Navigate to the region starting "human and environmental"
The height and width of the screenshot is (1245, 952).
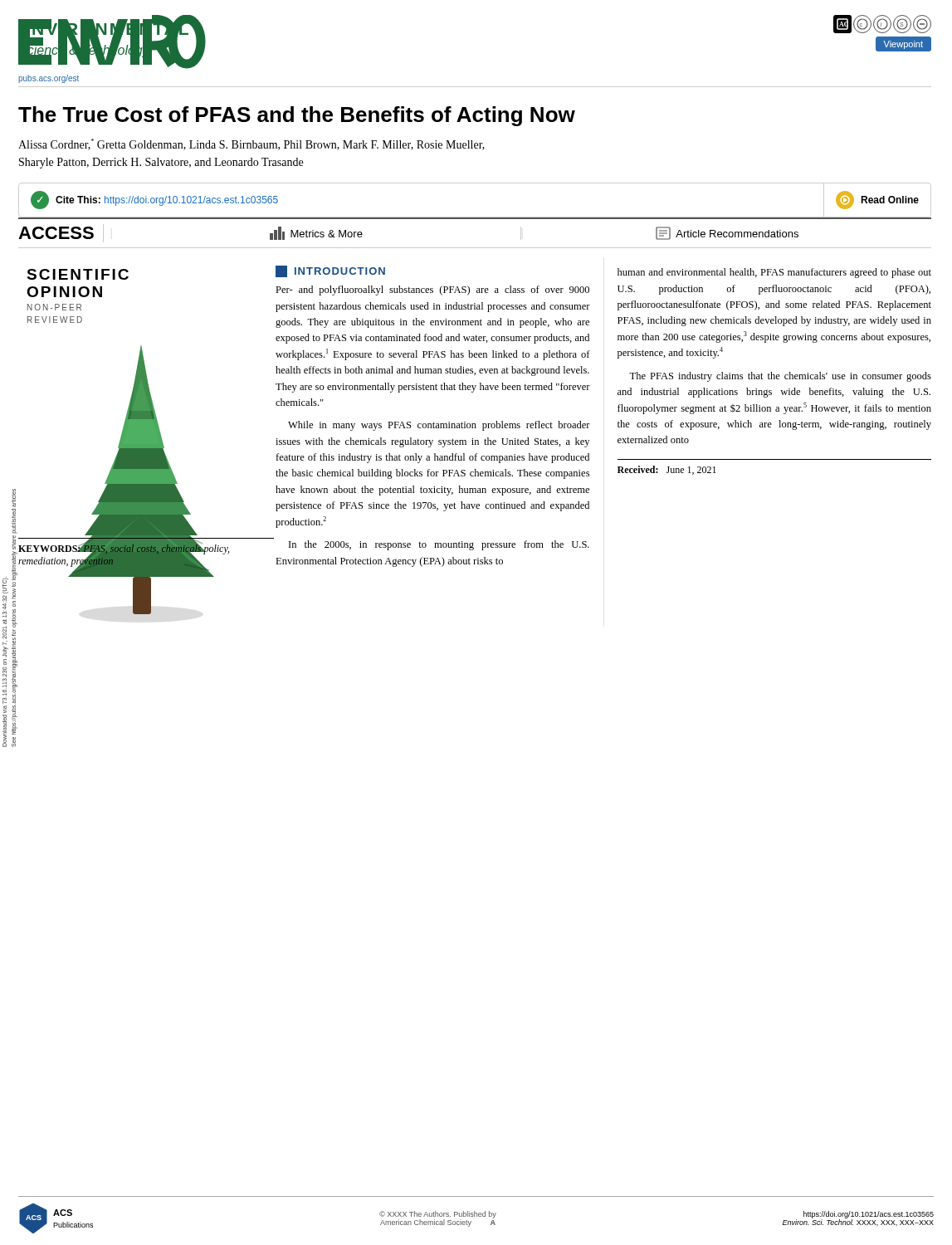774,273
